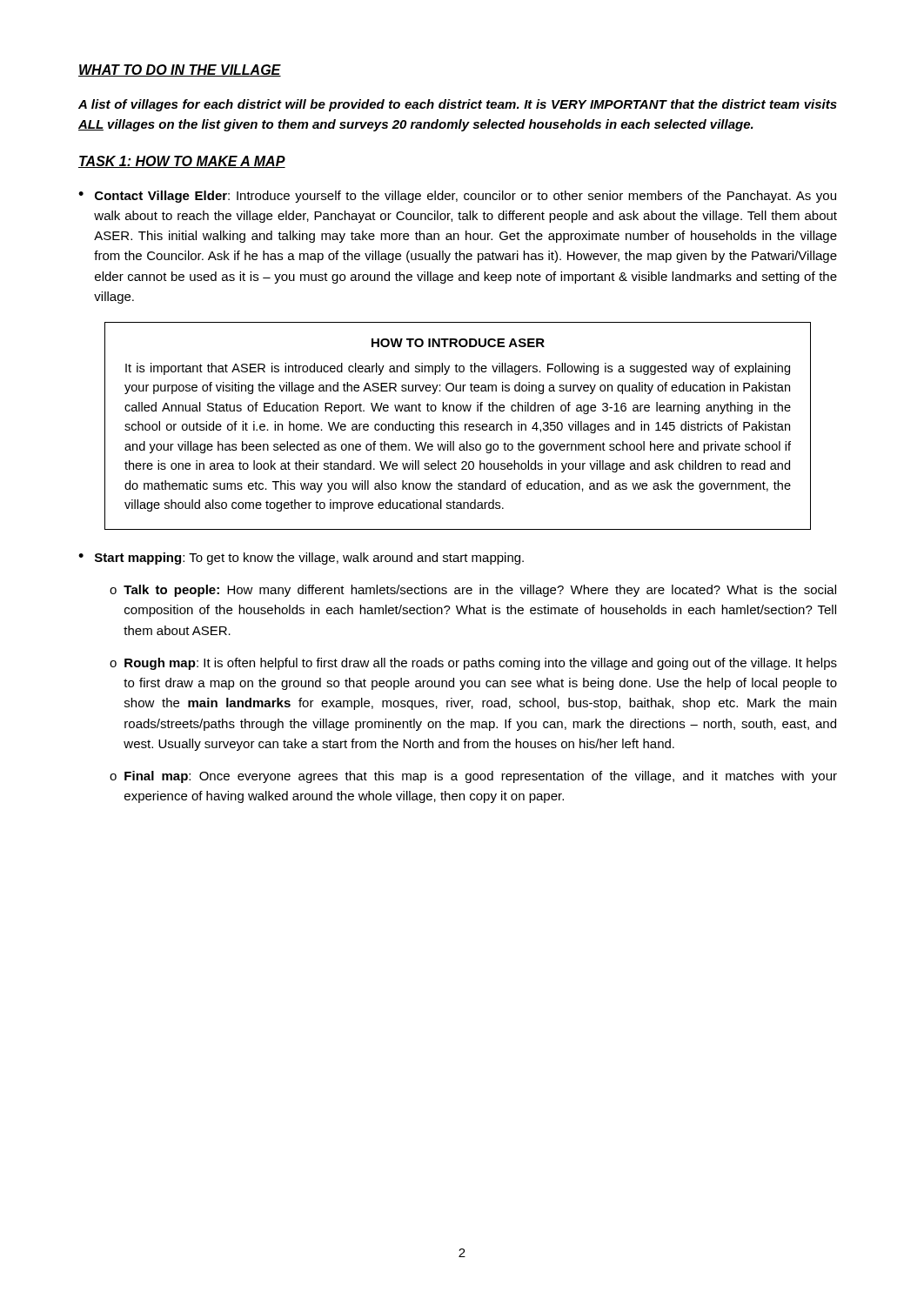924x1305 pixels.
Task: Find the text starting "o Rough map: It is"
Action: [x=473, y=703]
